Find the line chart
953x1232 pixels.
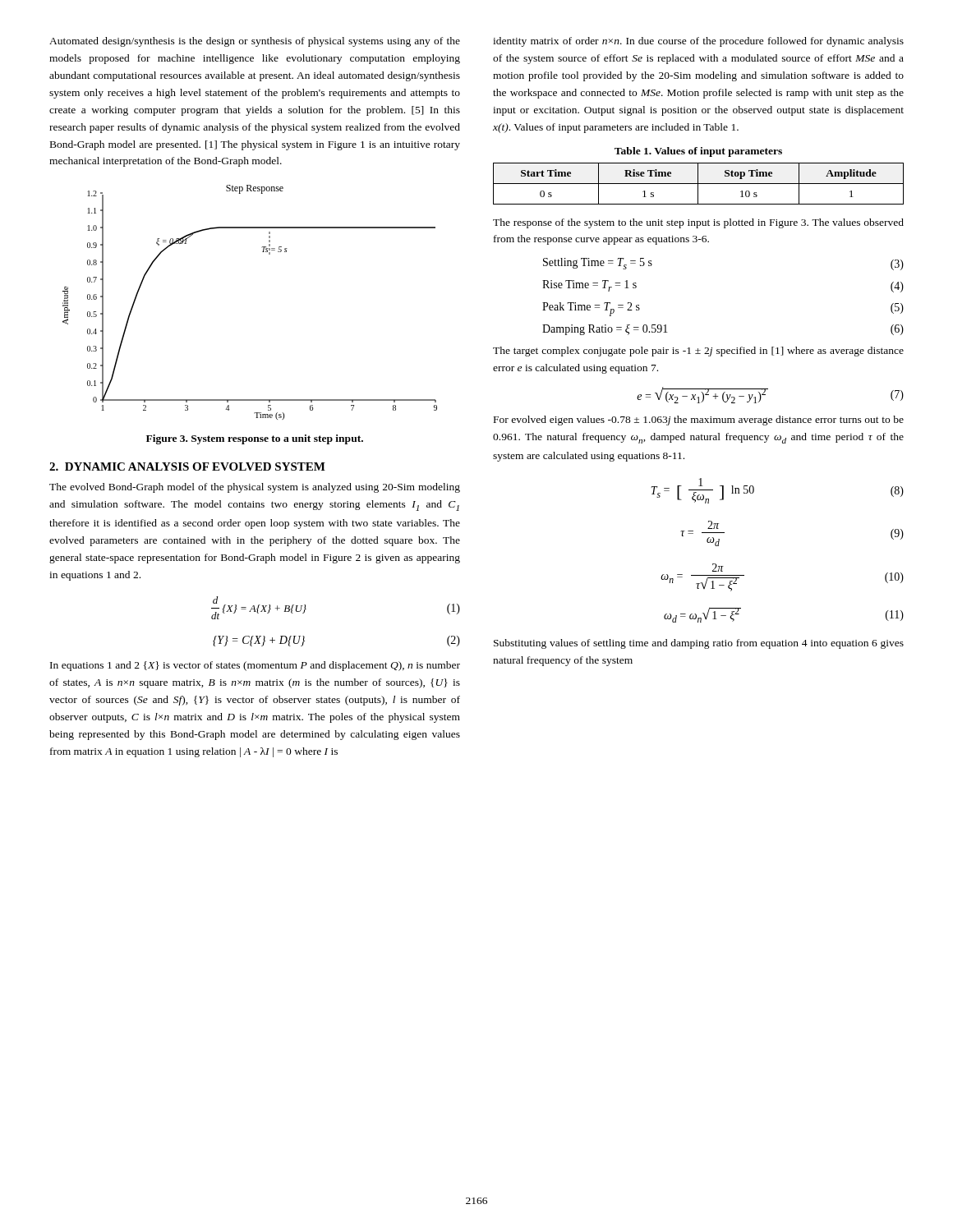coord(255,303)
